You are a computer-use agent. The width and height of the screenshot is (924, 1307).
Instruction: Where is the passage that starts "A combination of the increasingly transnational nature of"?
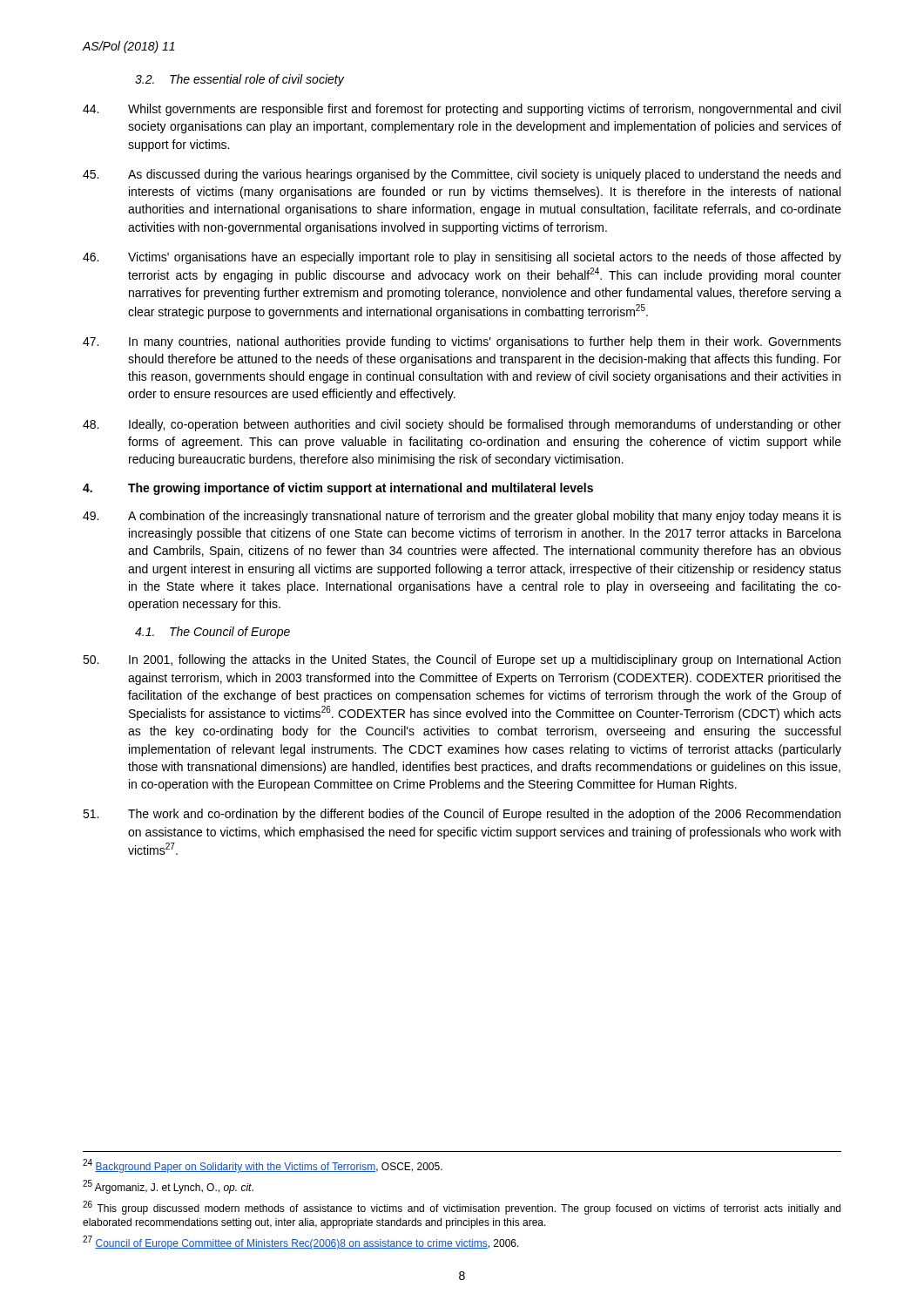462,560
